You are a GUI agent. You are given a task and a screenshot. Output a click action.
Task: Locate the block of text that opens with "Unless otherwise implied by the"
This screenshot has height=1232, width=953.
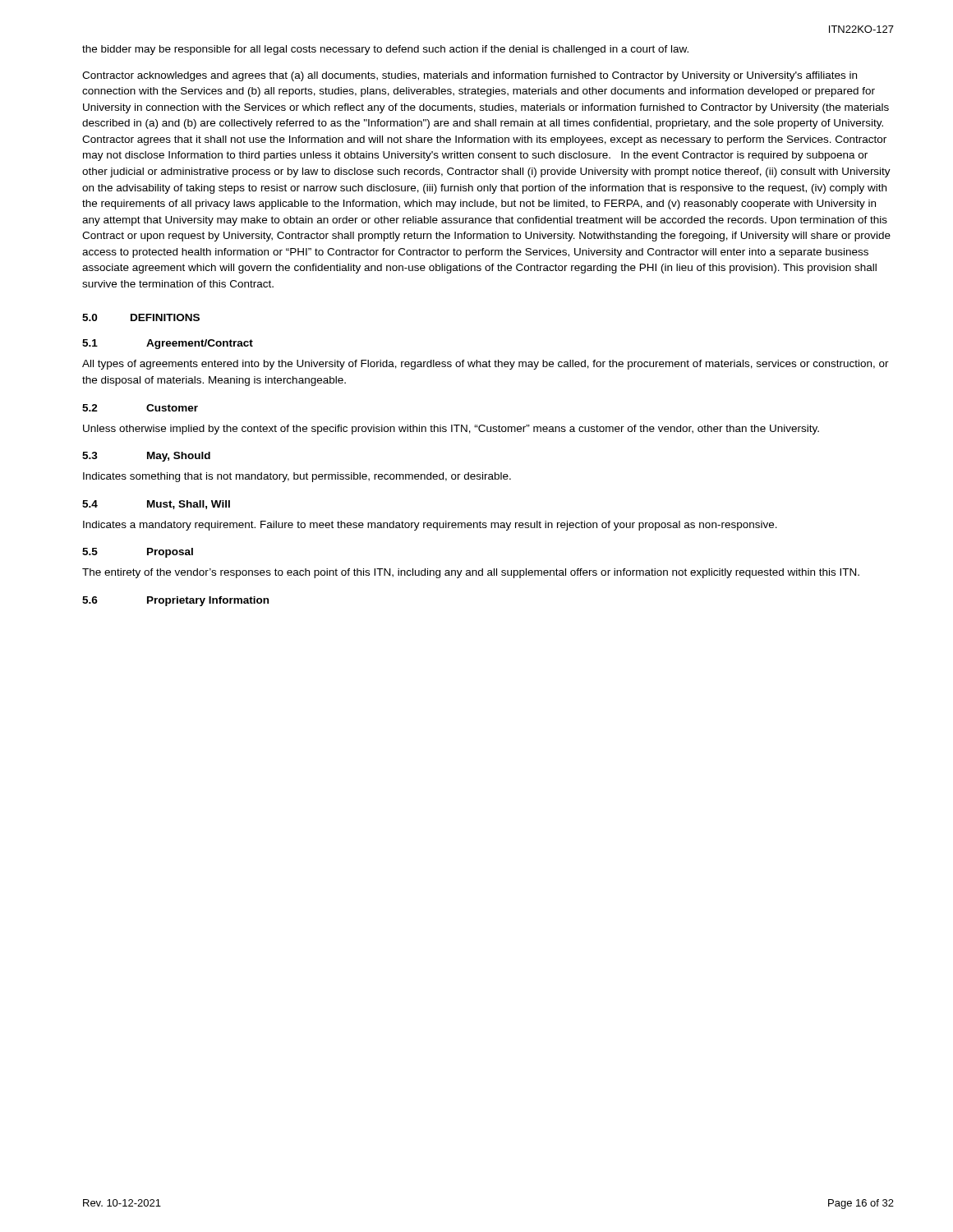[451, 428]
